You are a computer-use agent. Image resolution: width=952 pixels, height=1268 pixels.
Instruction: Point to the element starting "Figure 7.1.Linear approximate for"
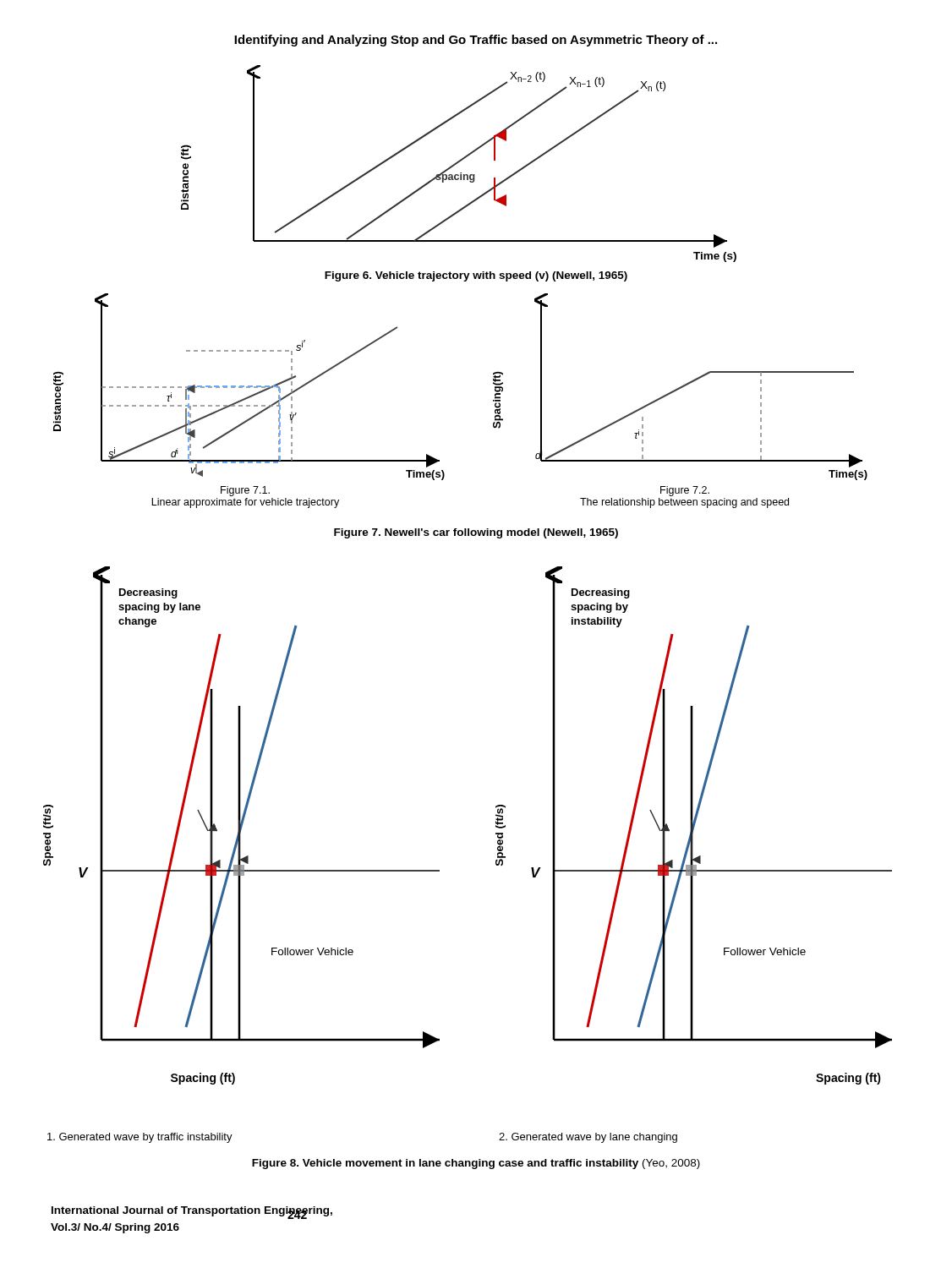click(245, 496)
